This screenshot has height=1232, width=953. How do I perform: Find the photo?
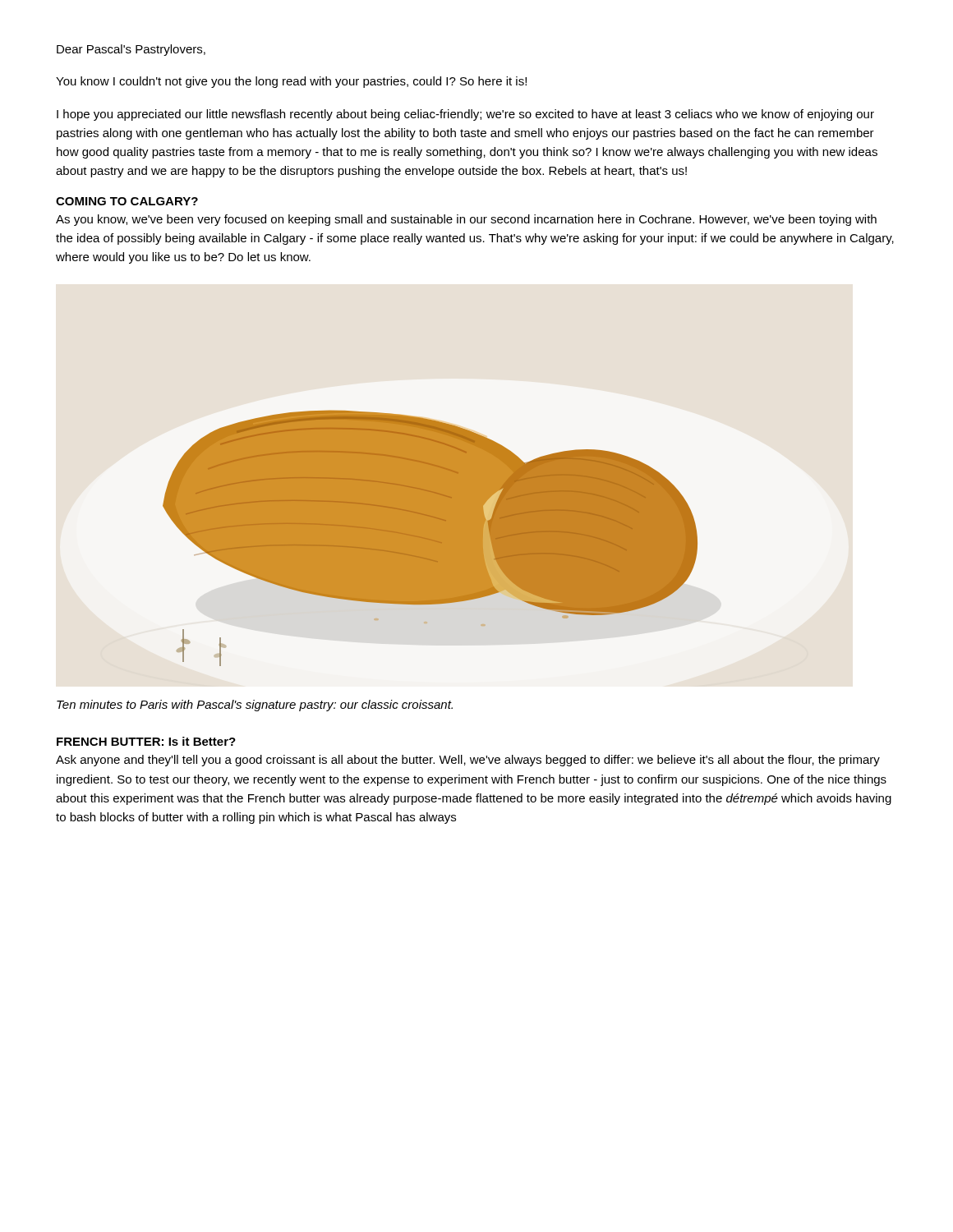pos(476,487)
